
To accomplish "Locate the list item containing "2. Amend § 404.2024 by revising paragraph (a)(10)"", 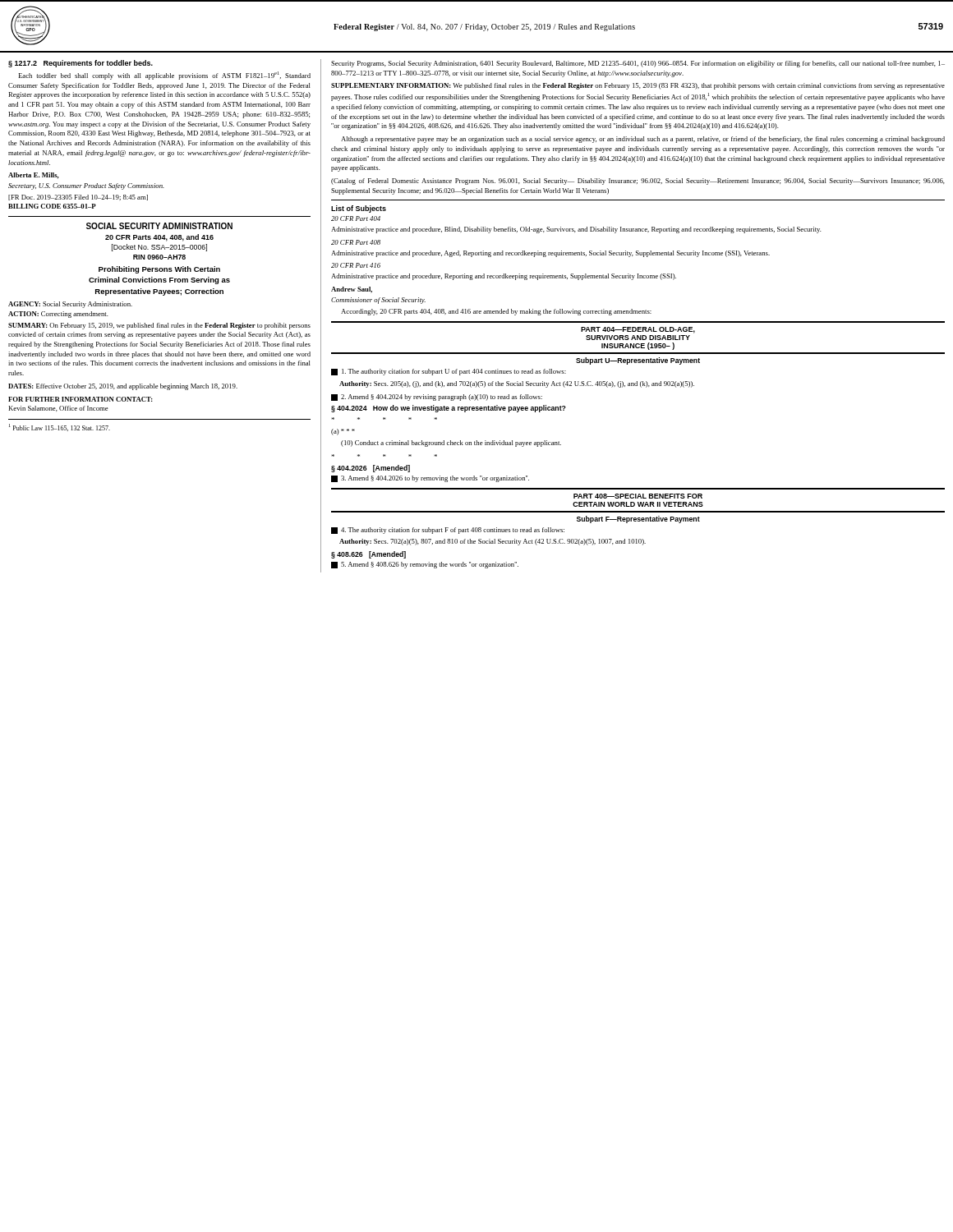I will coord(638,397).
